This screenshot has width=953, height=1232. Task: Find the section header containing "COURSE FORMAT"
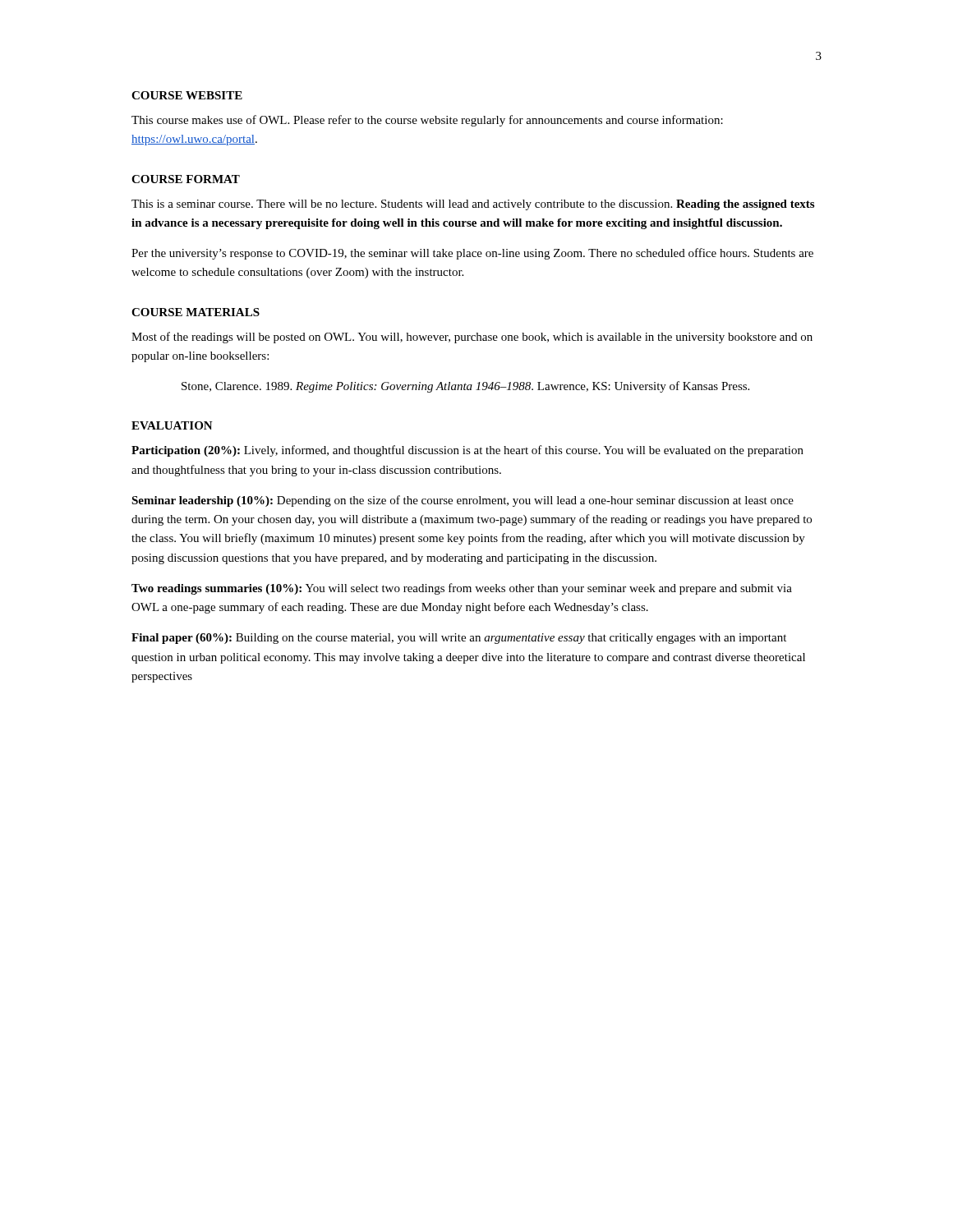(186, 179)
